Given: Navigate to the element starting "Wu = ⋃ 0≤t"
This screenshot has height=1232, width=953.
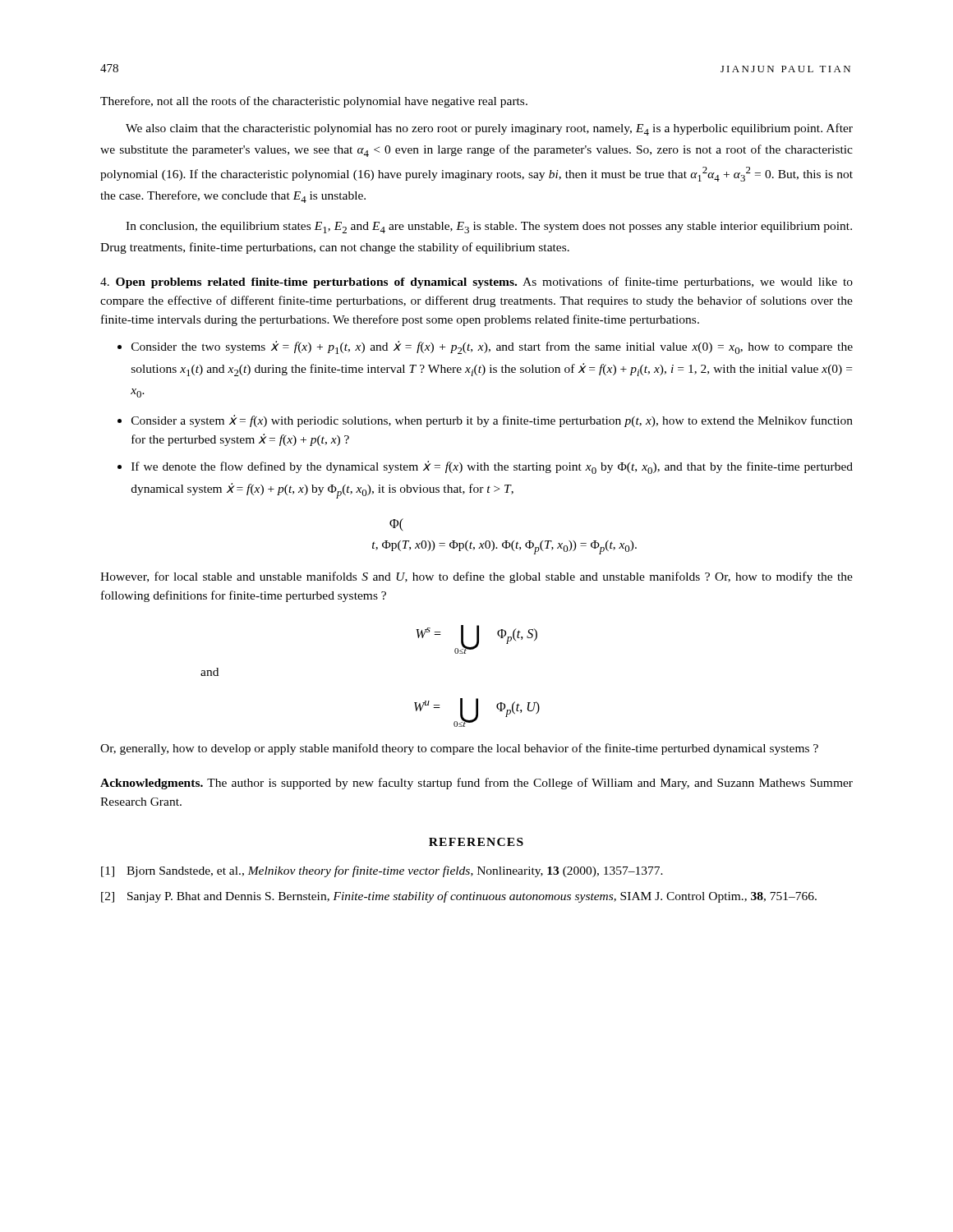Looking at the screenshot, I should (x=476, y=708).
